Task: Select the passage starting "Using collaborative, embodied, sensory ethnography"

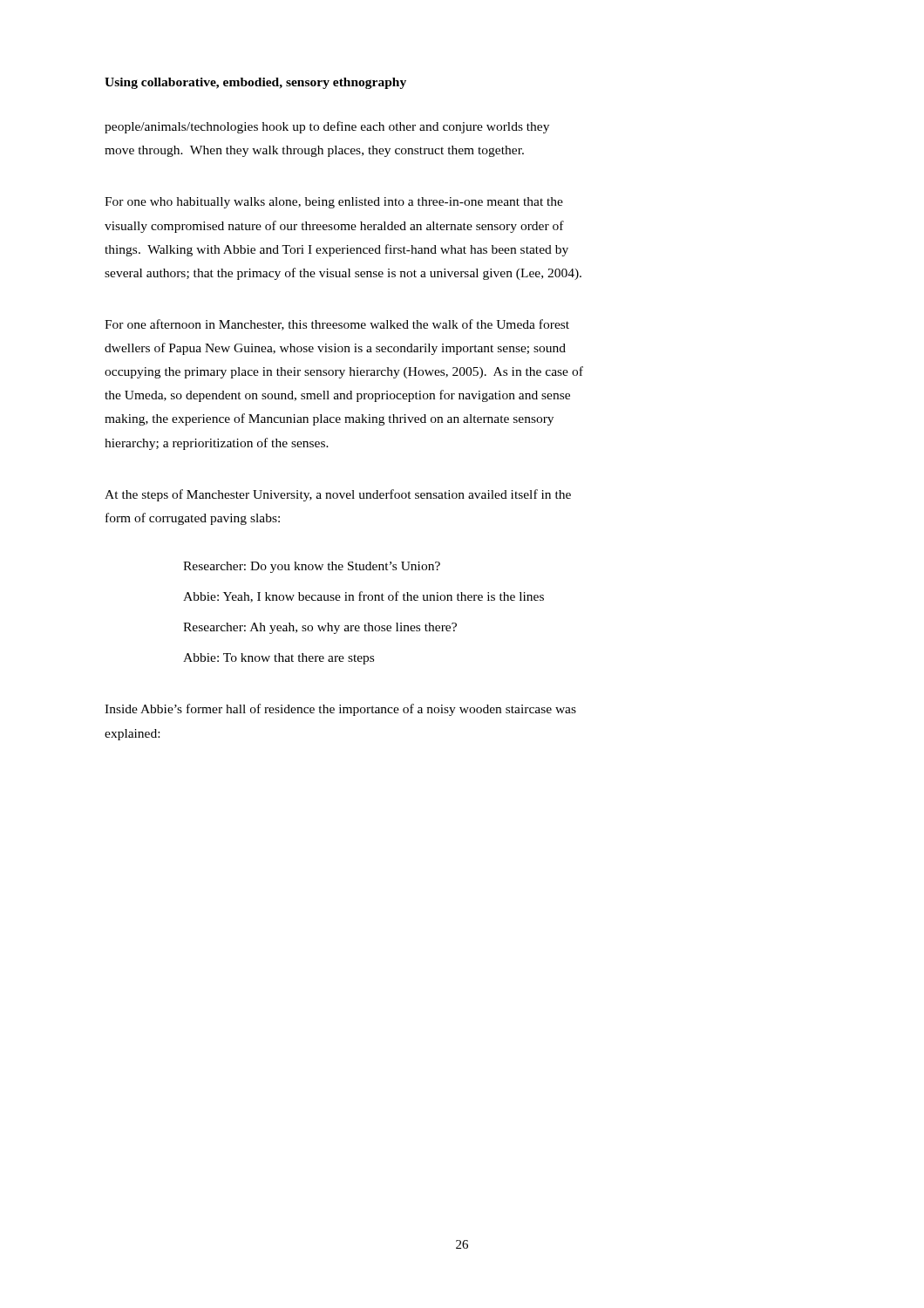Action: click(x=255, y=82)
